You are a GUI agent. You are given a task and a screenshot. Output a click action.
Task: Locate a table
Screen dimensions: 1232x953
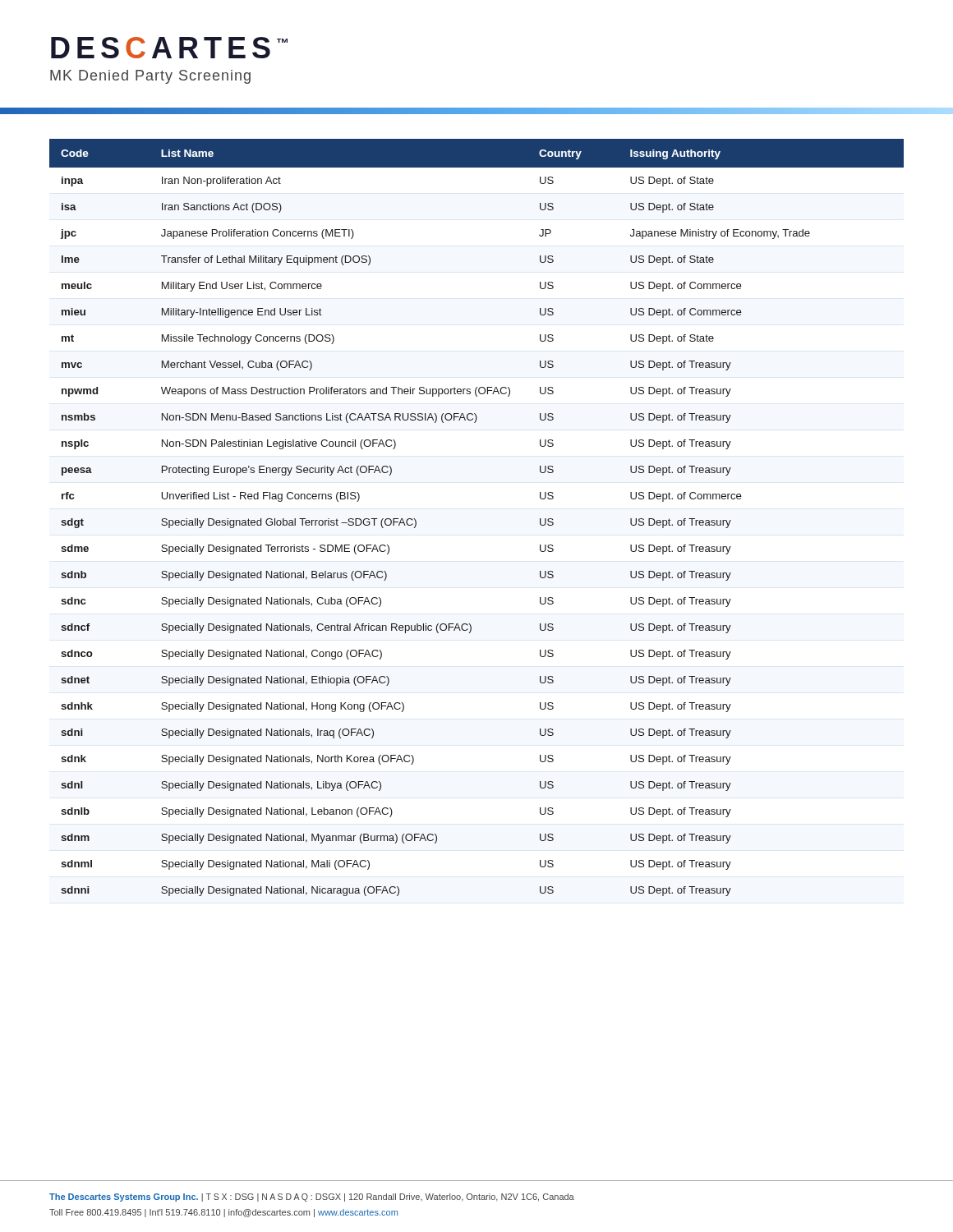pyautogui.click(x=476, y=521)
